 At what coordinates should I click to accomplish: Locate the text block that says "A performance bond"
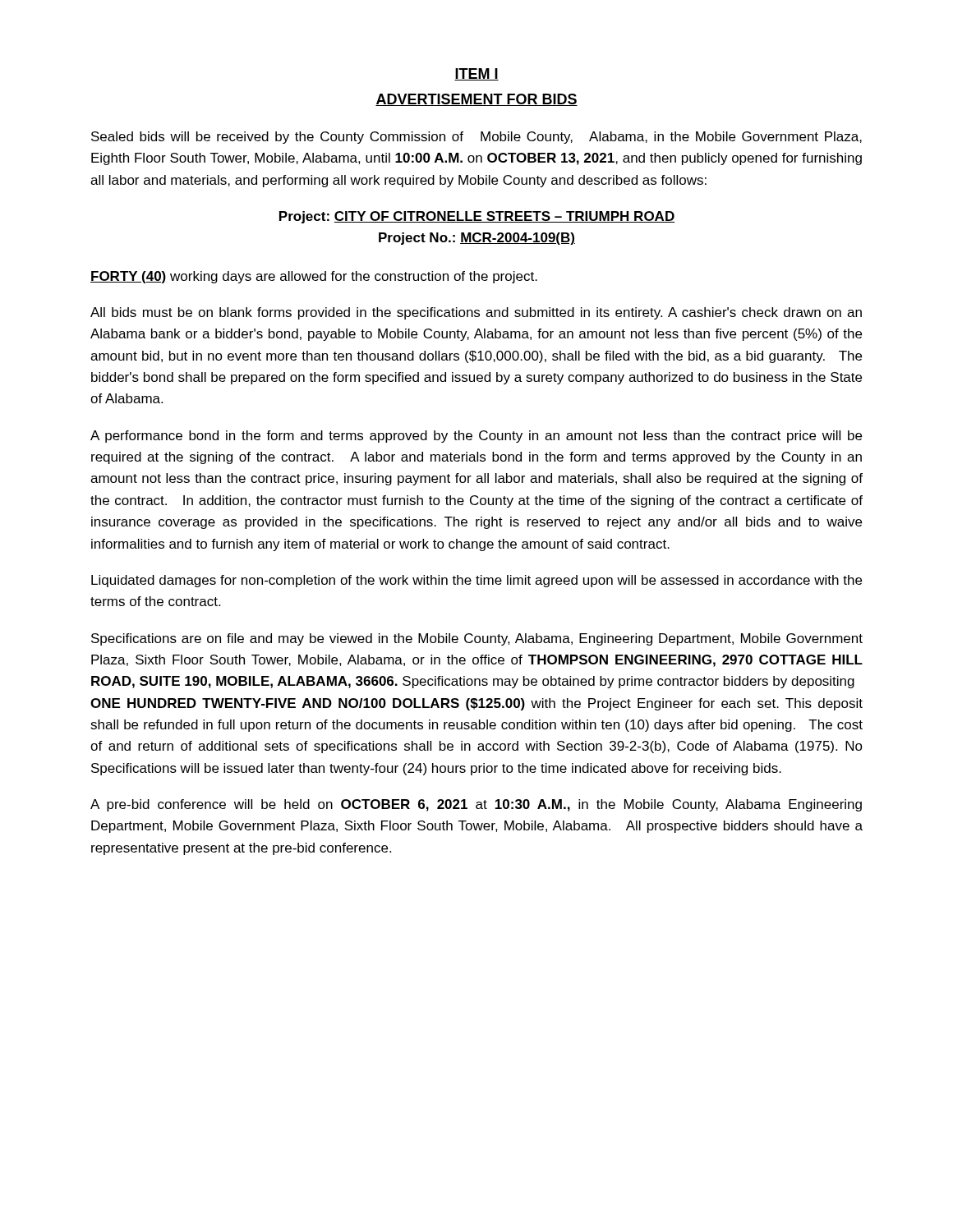[476, 490]
